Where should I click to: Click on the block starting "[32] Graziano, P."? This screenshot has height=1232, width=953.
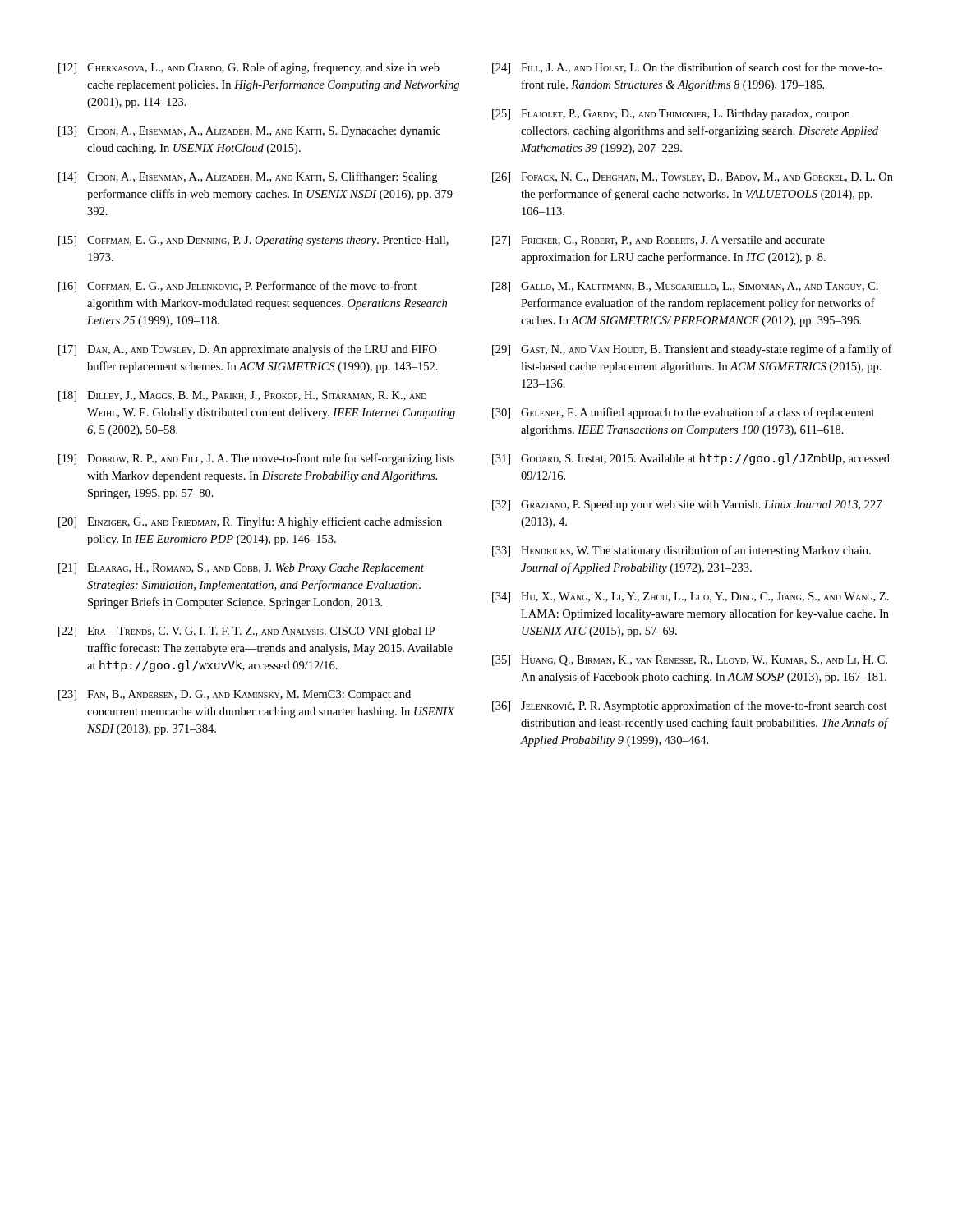coord(693,514)
